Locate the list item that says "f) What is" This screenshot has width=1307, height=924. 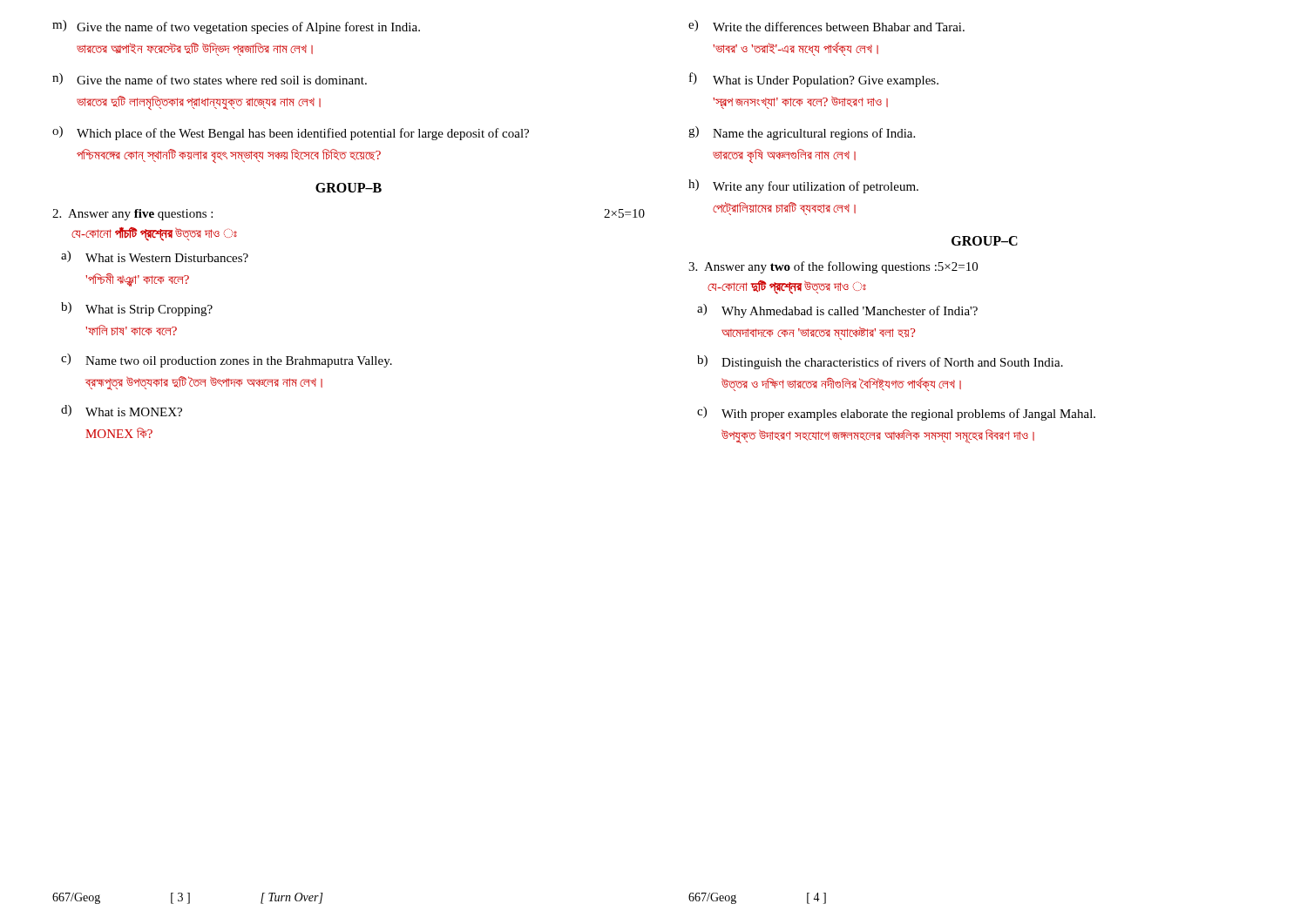pyautogui.click(x=814, y=80)
